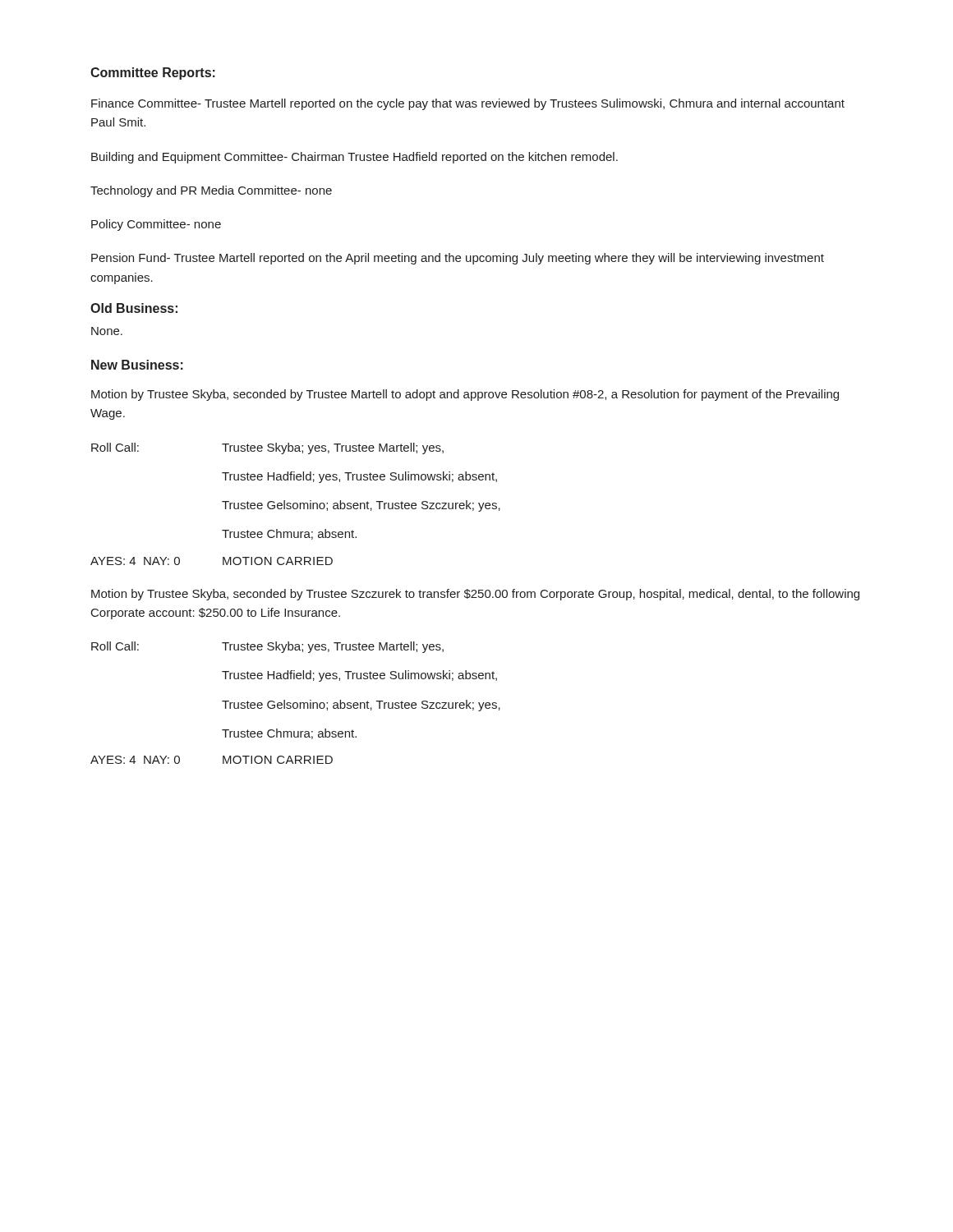The width and height of the screenshot is (953, 1232).
Task: Find the block starting "Committee Reports:"
Action: (153, 73)
